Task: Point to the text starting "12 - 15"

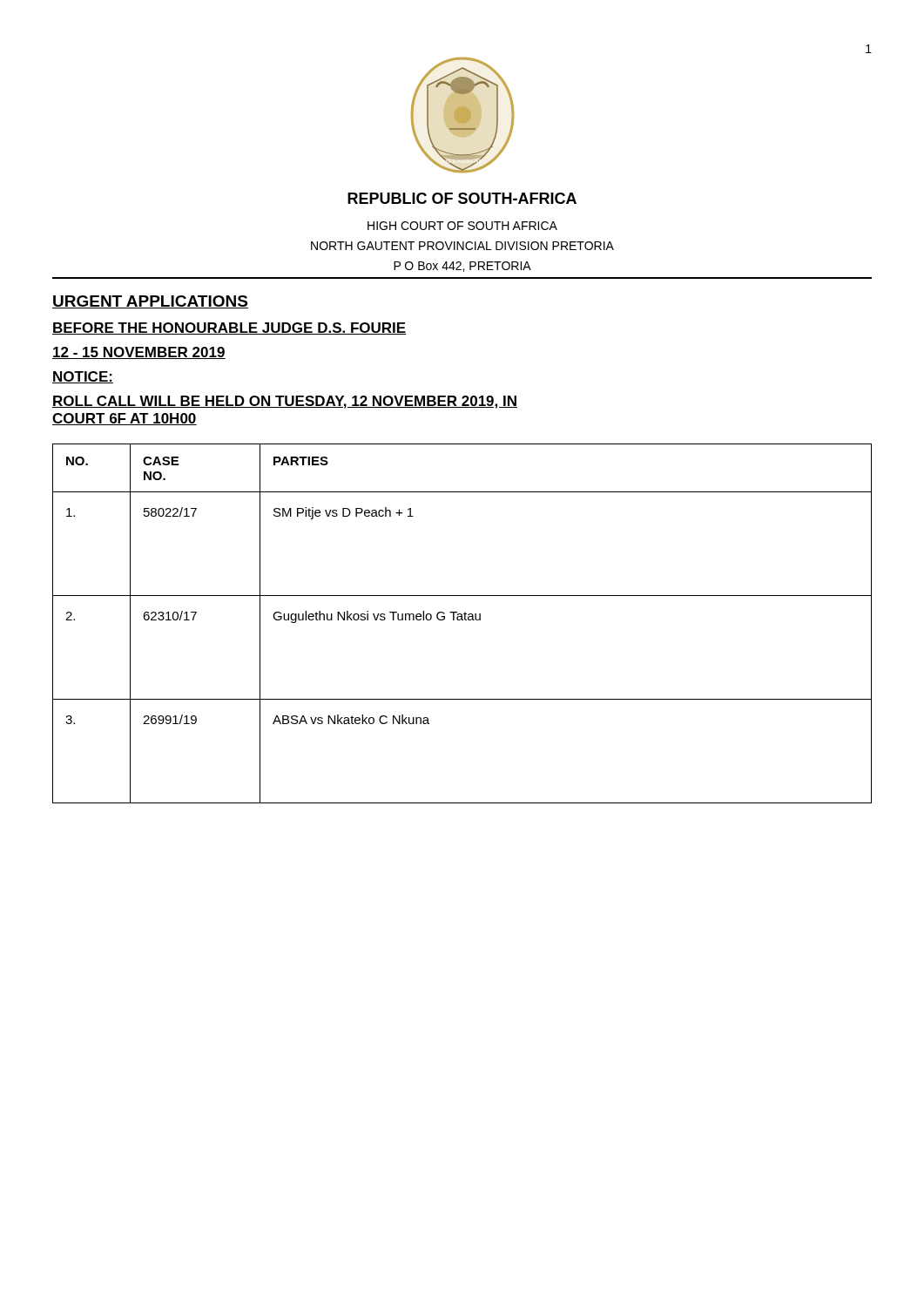Action: pos(139,352)
